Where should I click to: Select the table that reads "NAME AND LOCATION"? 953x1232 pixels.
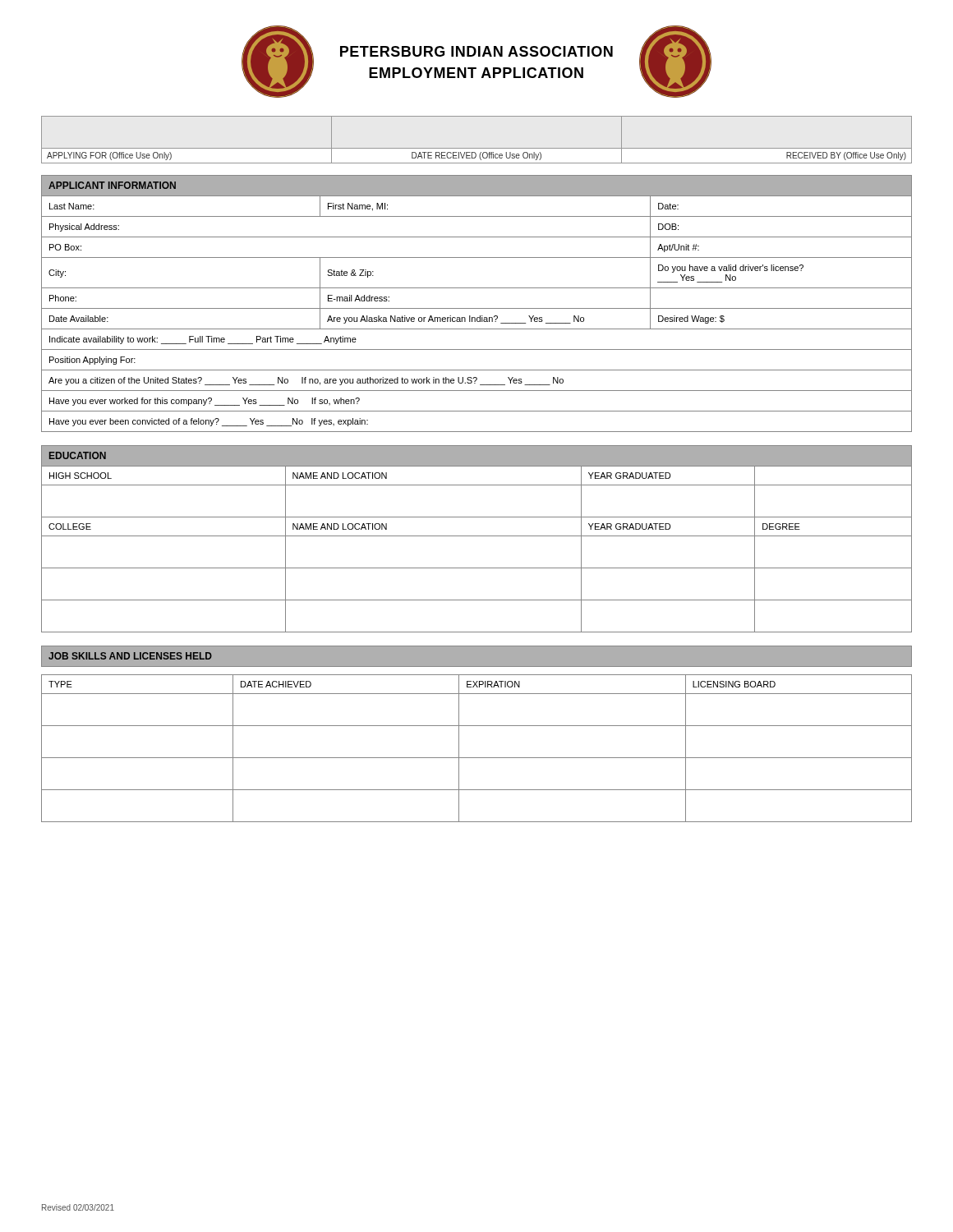coord(476,539)
